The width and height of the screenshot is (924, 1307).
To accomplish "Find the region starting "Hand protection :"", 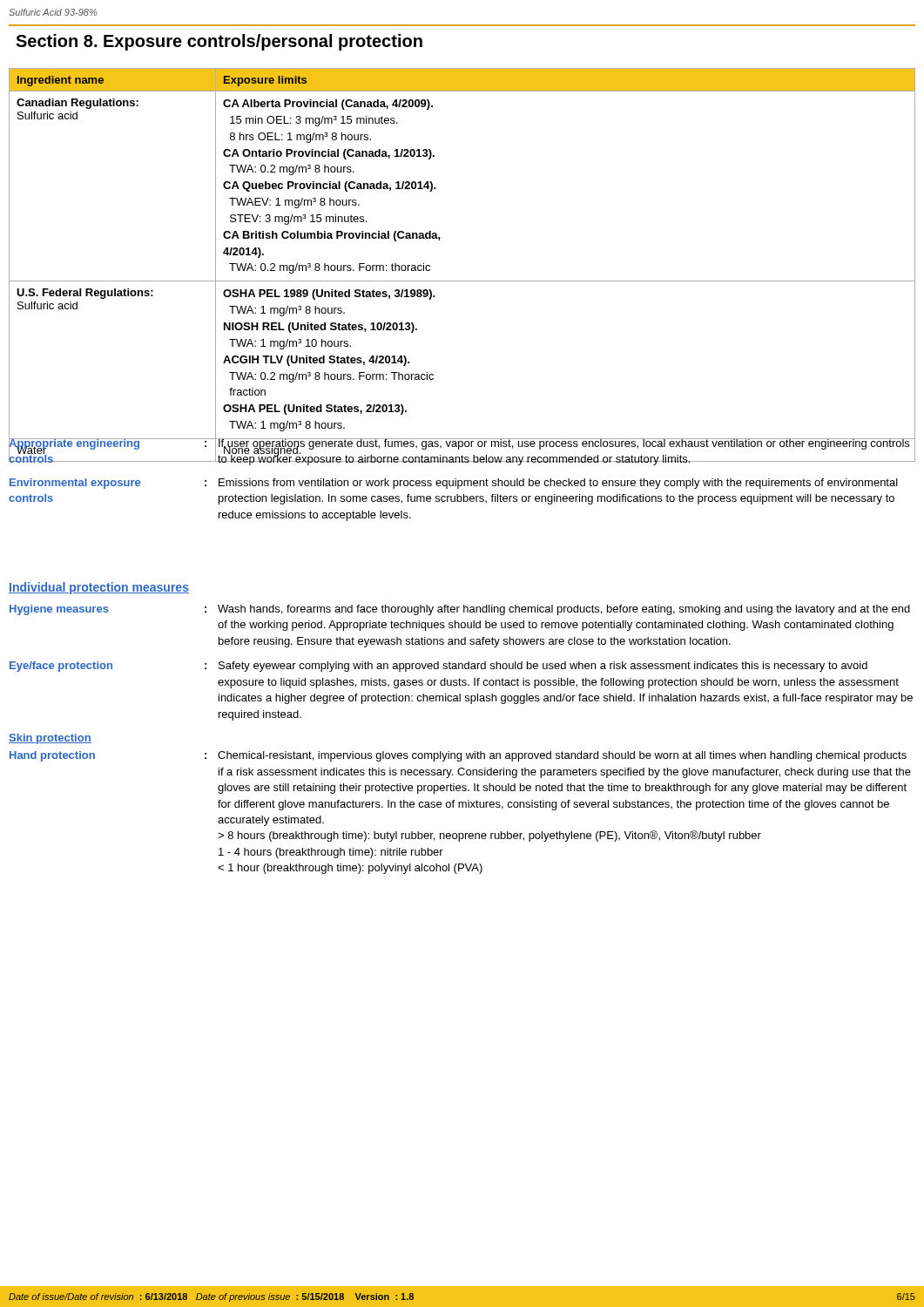I will (462, 812).
